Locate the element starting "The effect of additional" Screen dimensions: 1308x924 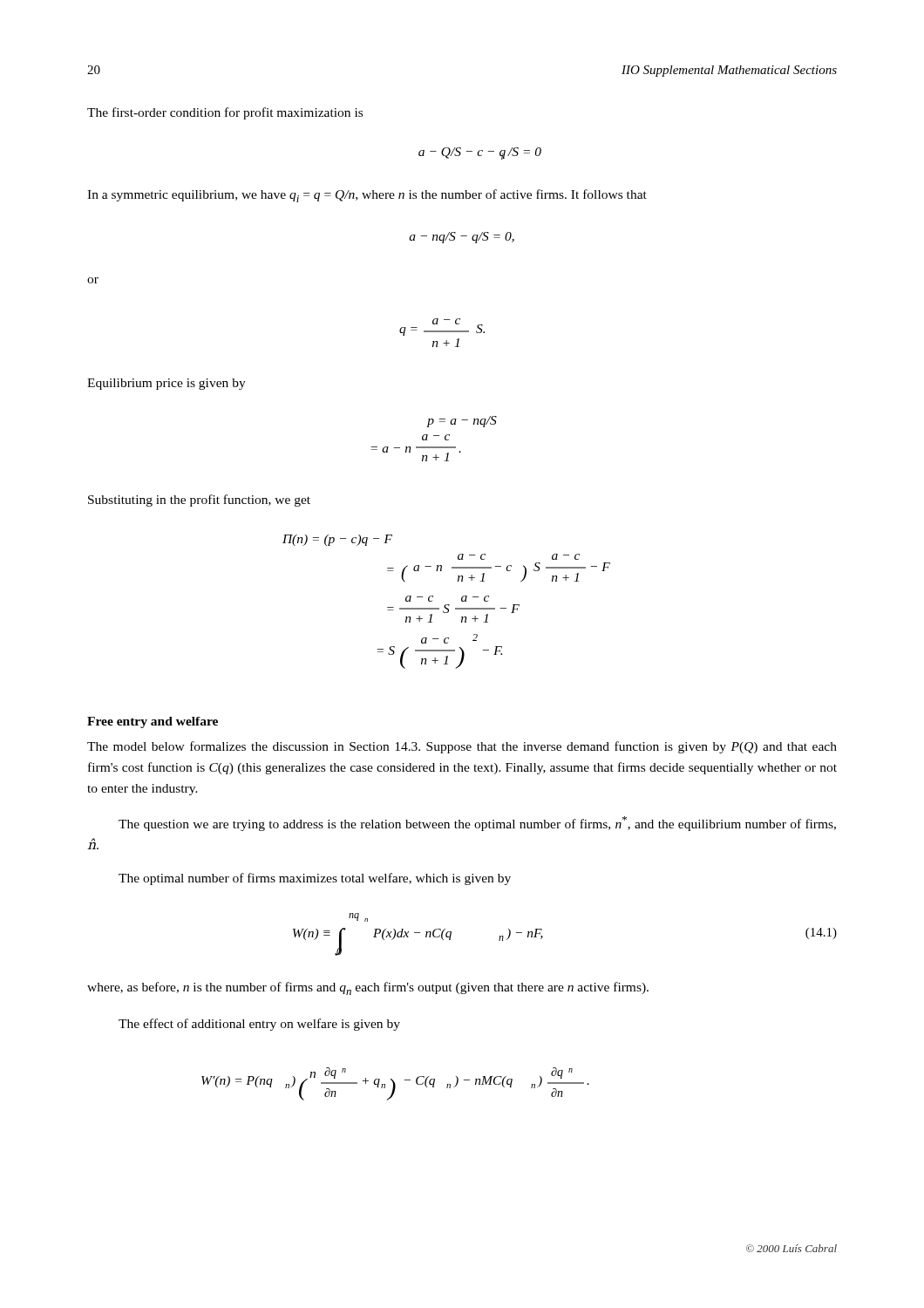click(x=259, y=1023)
